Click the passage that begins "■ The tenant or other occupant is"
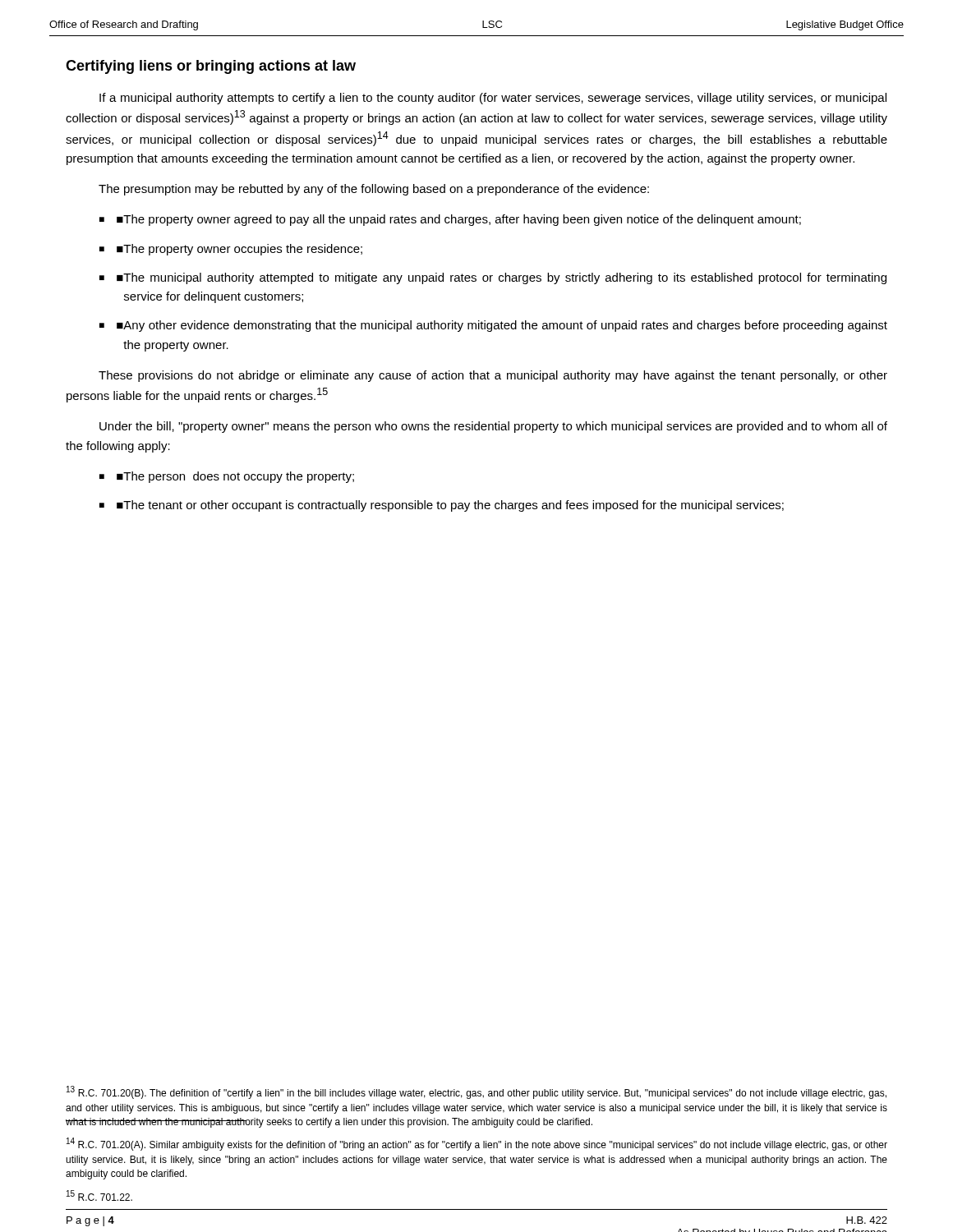953x1232 pixels. [450, 505]
